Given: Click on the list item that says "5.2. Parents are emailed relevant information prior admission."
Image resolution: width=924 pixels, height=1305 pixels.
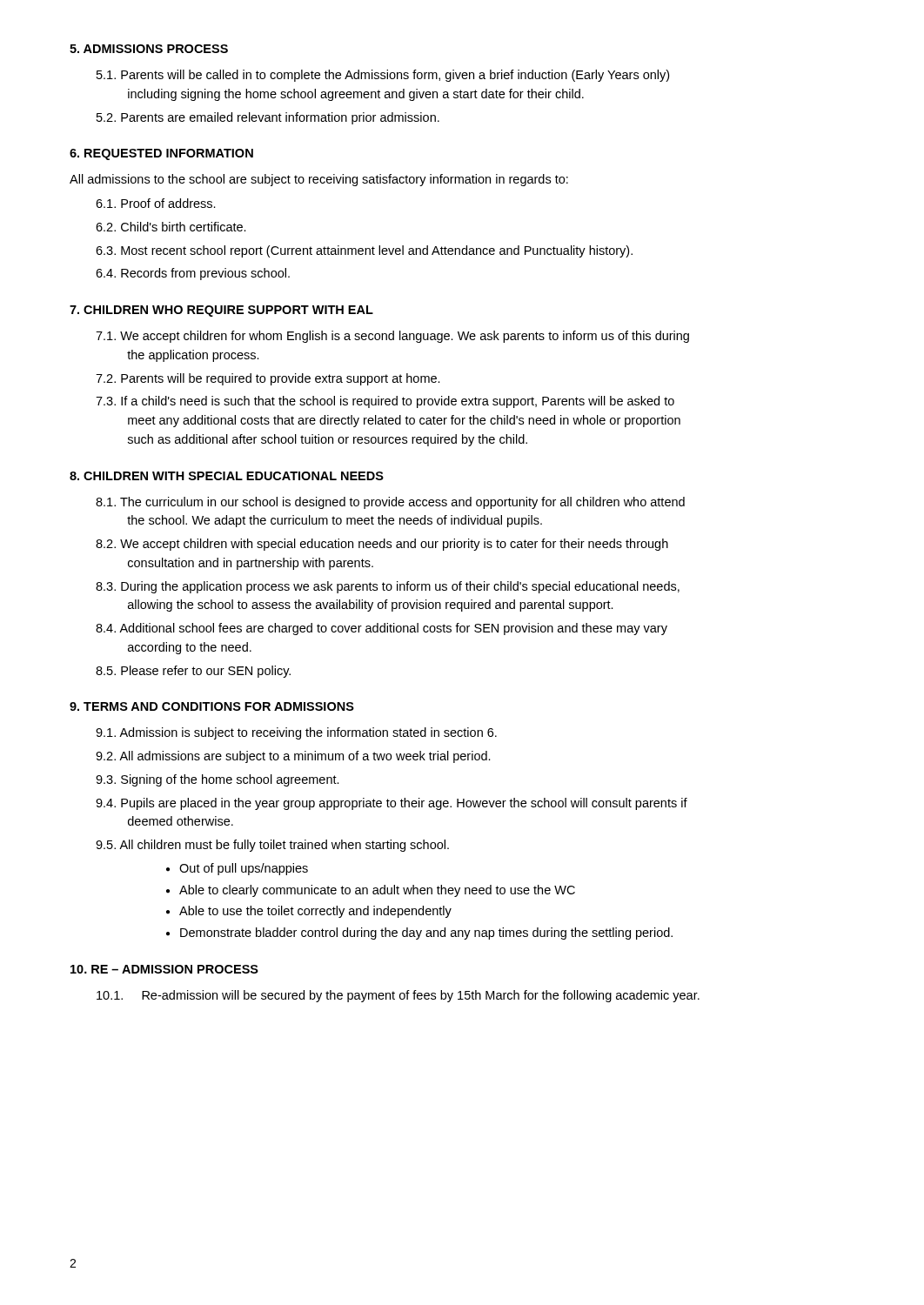Looking at the screenshot, I should tap(268, 117).
